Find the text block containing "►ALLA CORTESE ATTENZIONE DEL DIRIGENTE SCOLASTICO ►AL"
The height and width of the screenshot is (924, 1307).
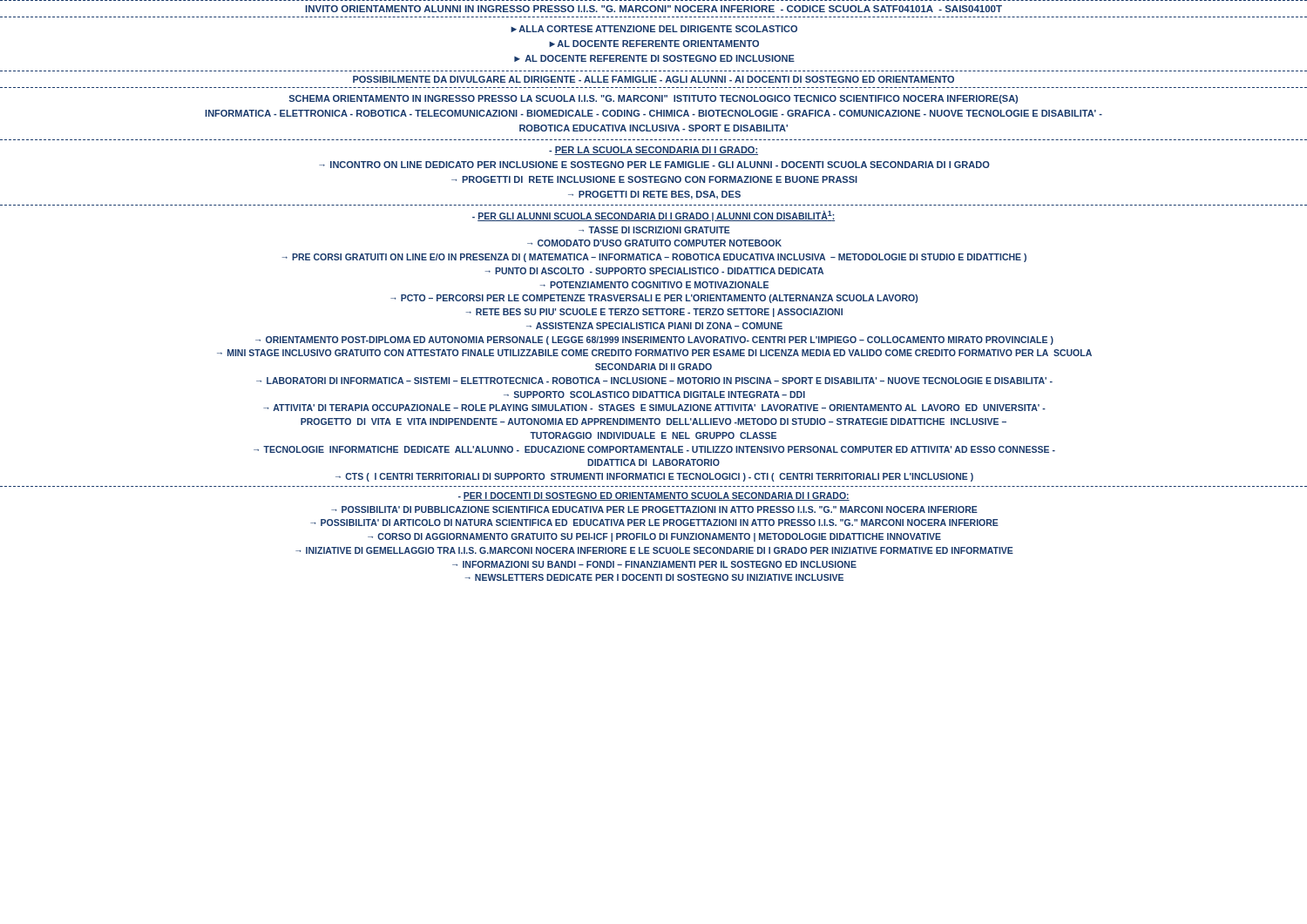[x=654, y=44]
